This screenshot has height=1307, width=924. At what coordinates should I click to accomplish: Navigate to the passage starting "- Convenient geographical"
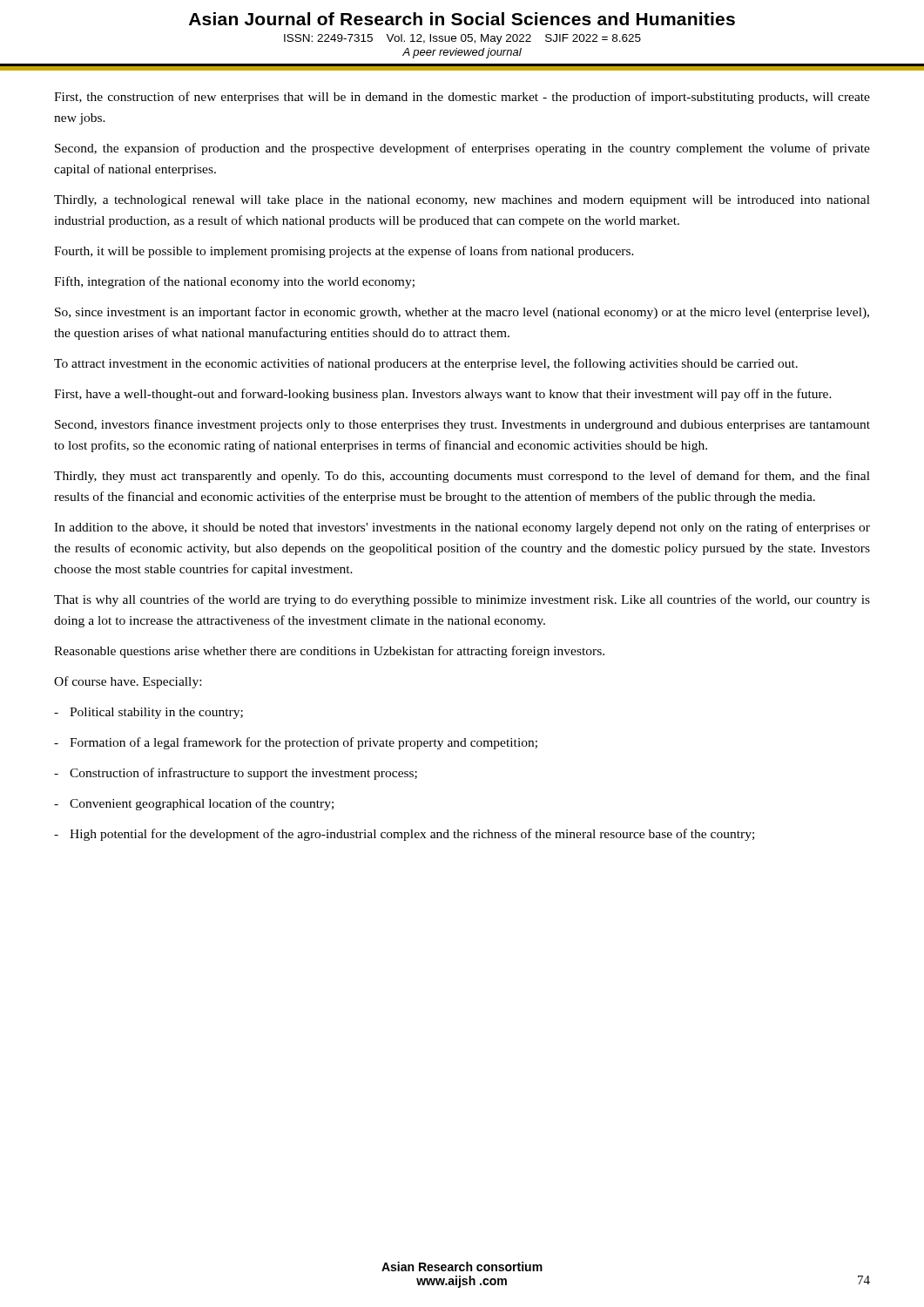[x=194, y=804]
